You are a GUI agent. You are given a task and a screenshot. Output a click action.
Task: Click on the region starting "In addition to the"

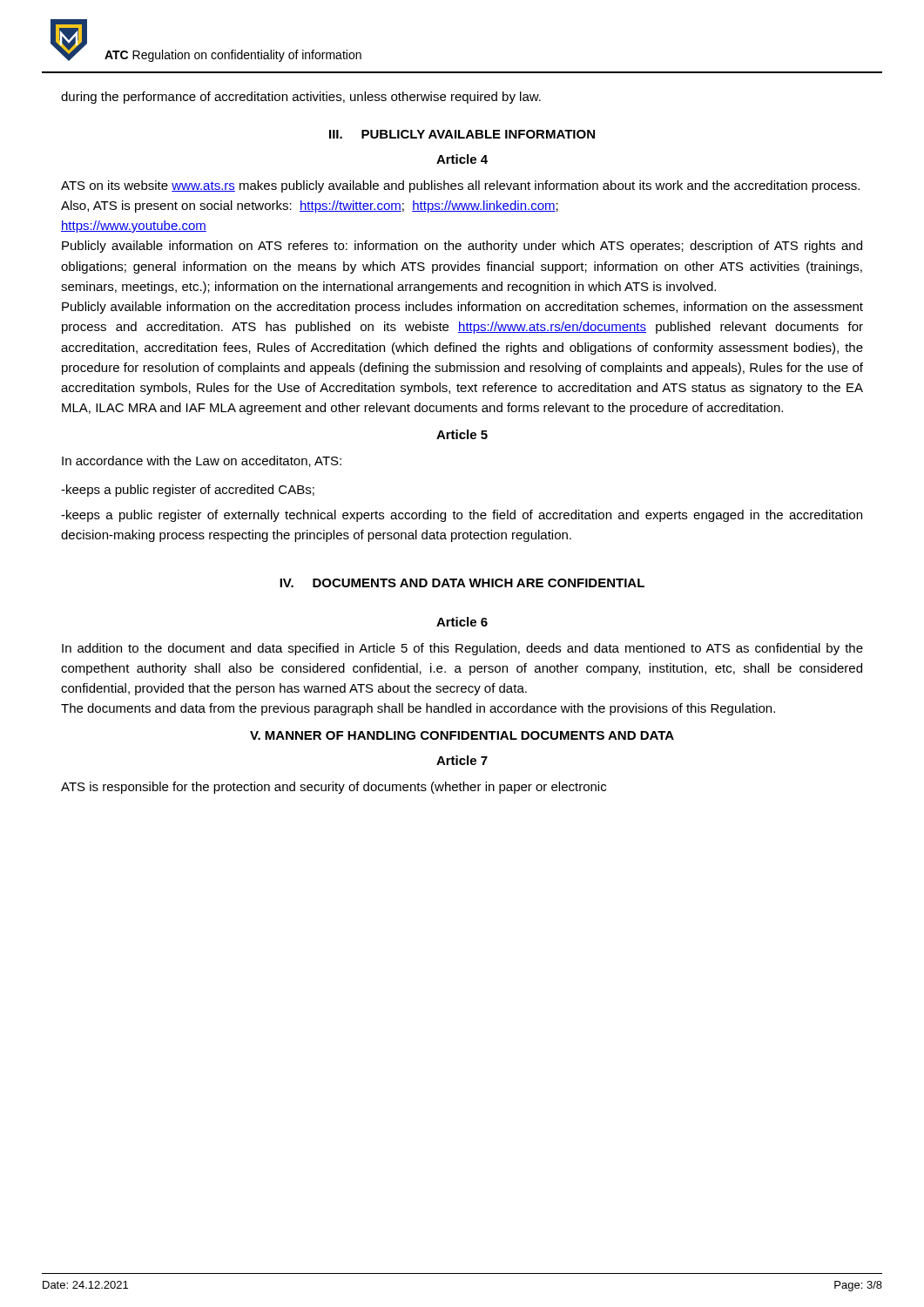click(462, 678)
